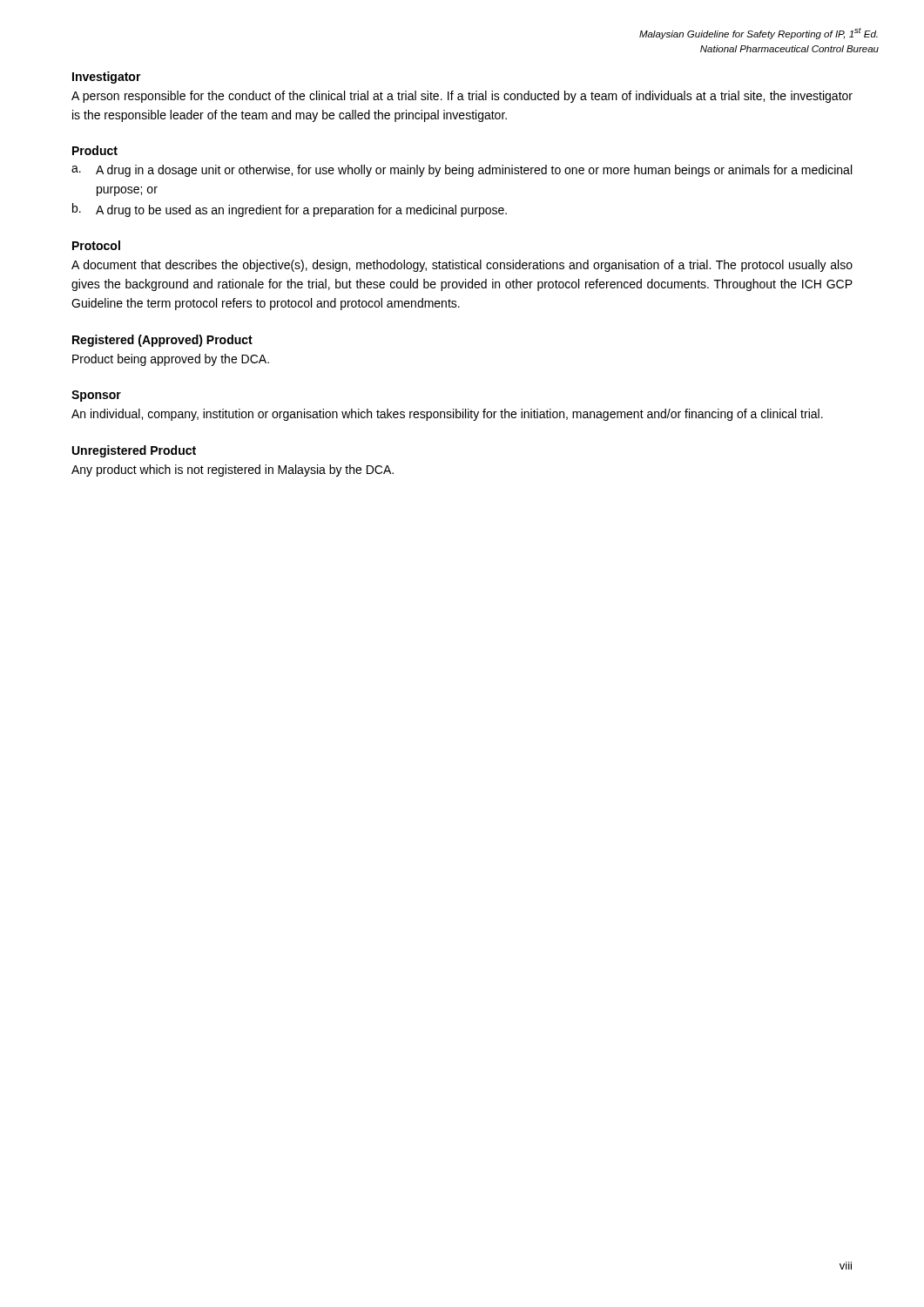Navigate to the passage starting "Any product which is not registered in"

click(233, 470)
